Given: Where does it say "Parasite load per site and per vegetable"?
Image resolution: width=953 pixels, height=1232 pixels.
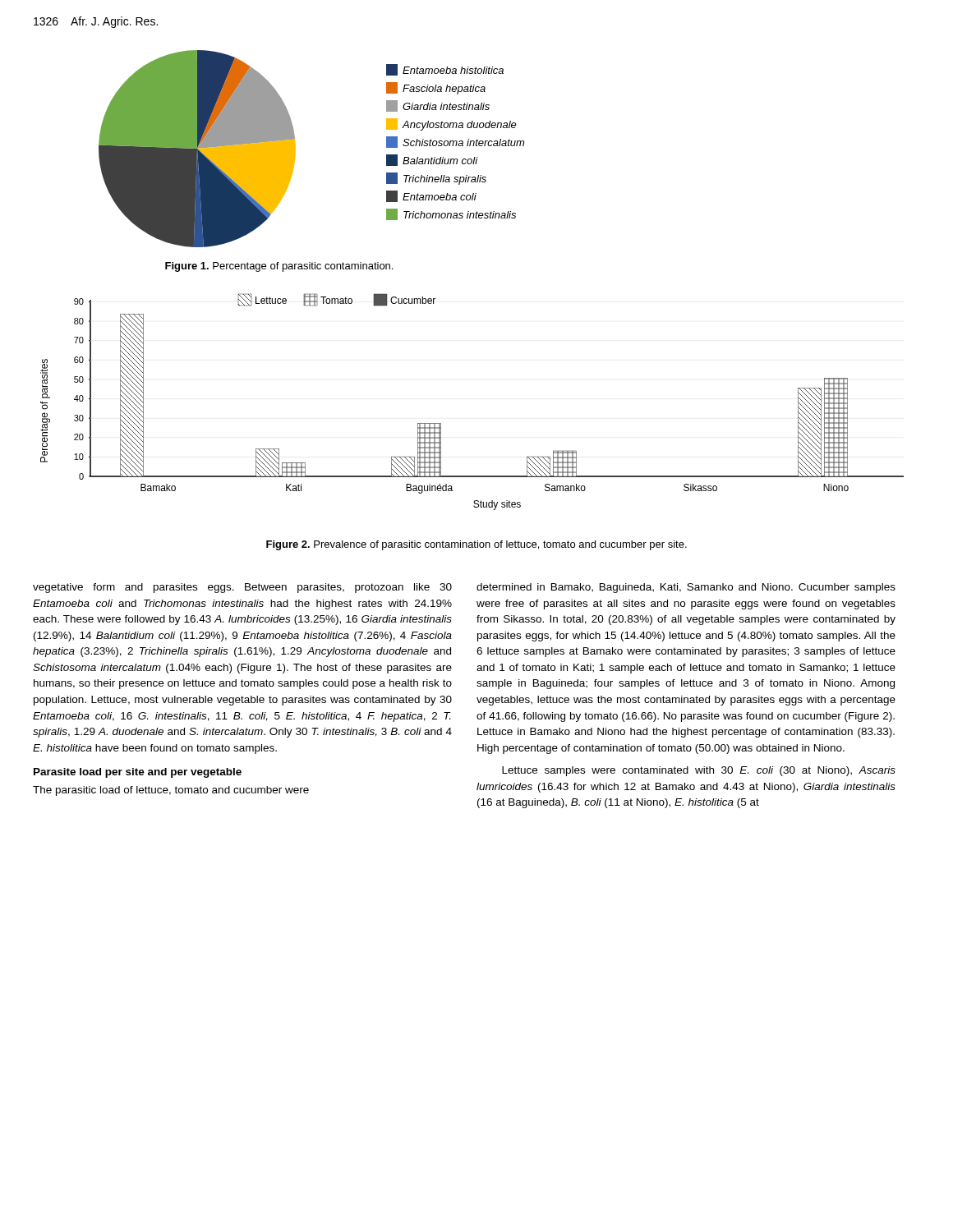Looking at the screenshot, I should pos(137,772).
